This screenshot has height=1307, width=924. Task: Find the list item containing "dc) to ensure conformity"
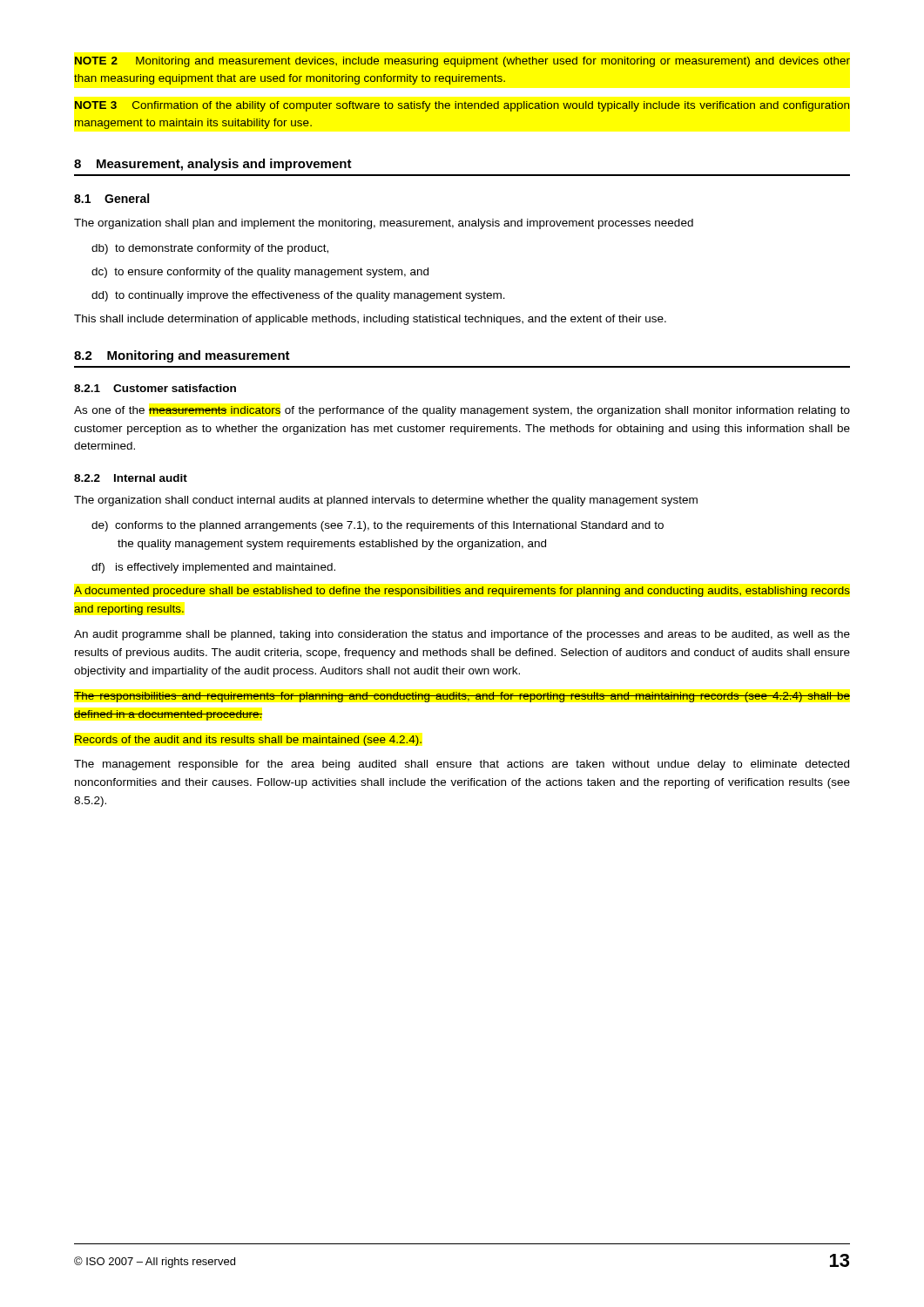[x=260, y=273]
